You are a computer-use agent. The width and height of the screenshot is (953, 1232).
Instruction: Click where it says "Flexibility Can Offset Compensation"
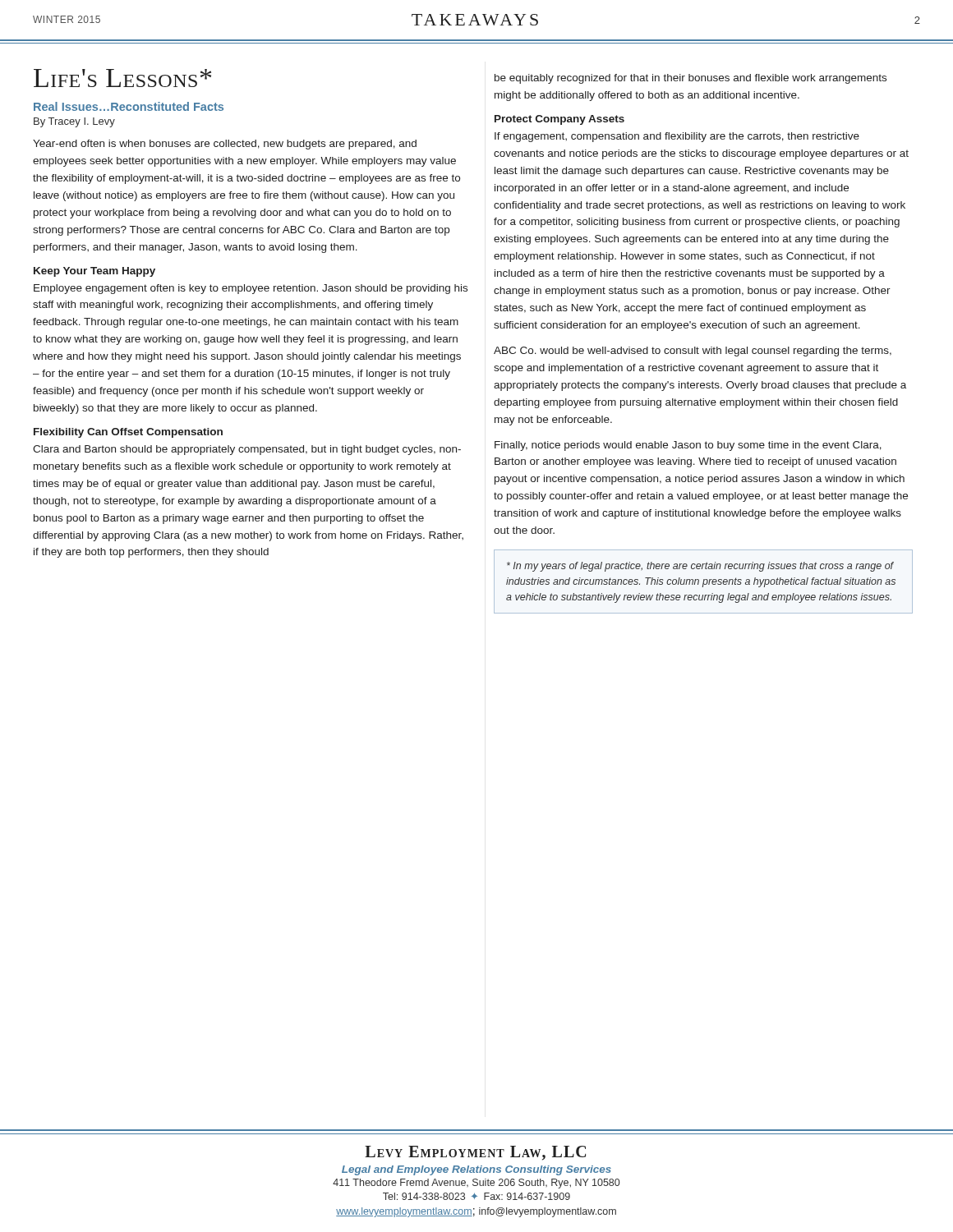point(128,433)
